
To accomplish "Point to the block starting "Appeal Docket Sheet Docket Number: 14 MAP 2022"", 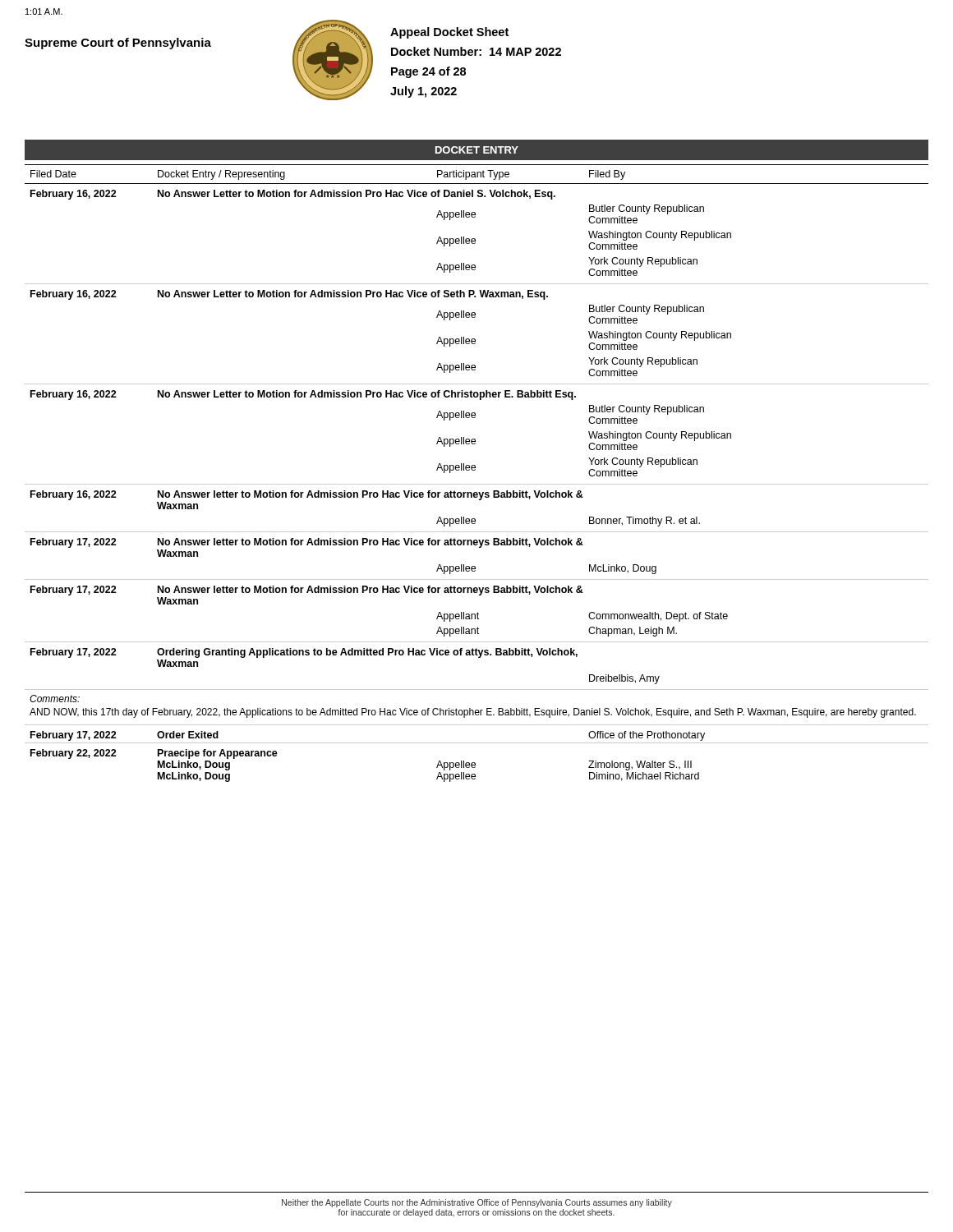I will pos(449,33).
